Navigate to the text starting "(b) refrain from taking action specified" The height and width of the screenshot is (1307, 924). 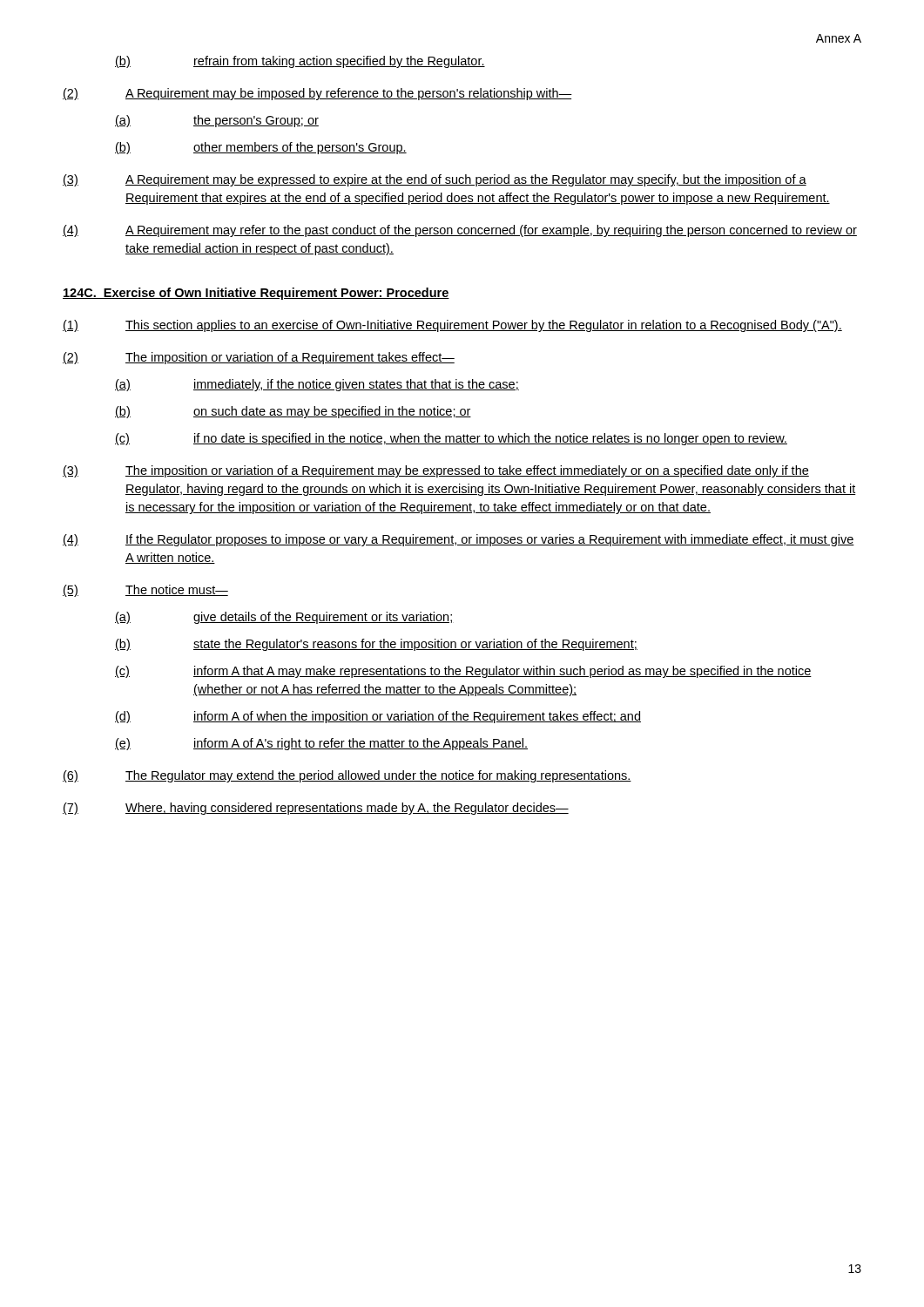pos(462,61)
